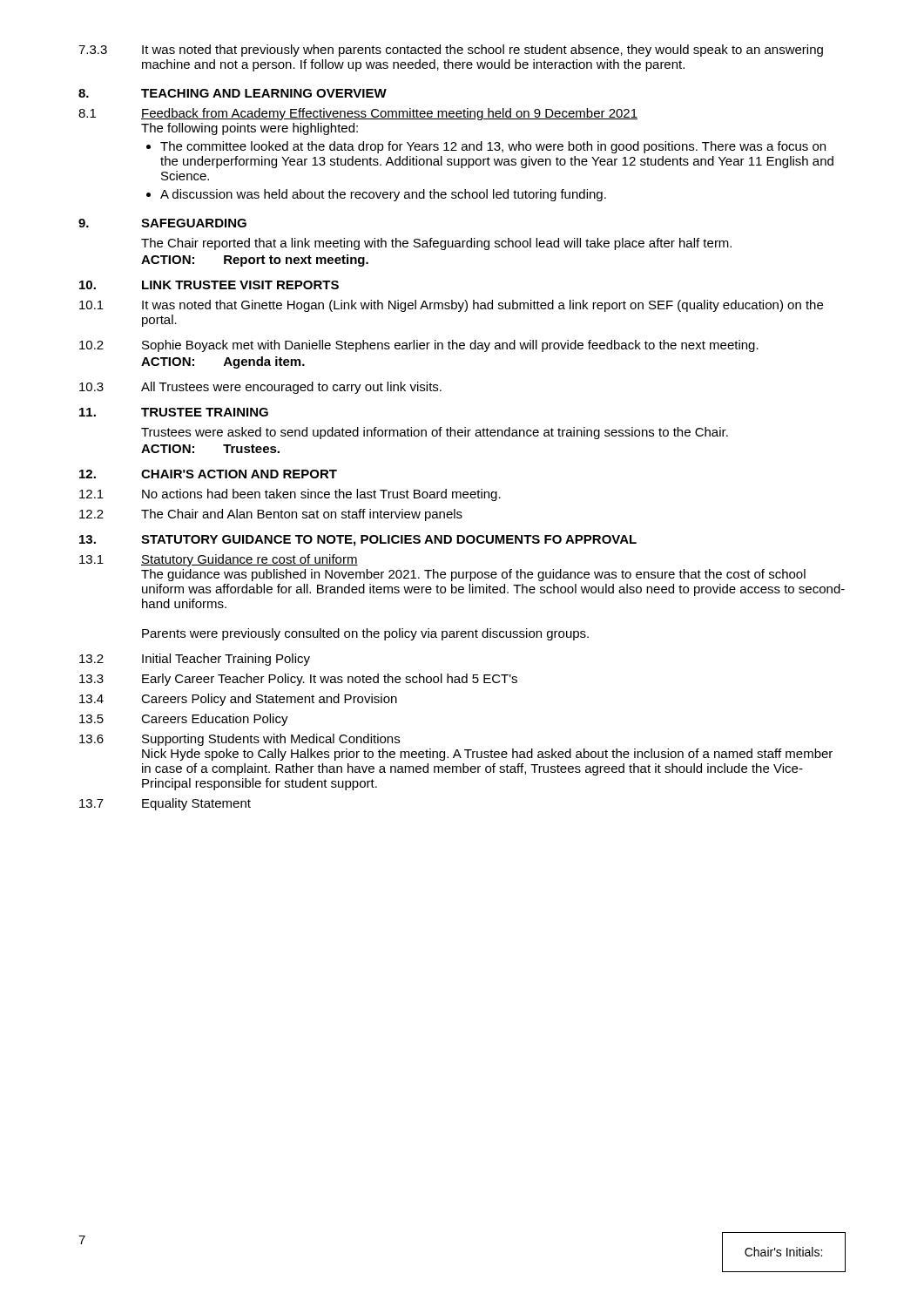Viewport: 924px width, 1307px height.
Task: Select the list item containing "13.6 Supporting Students"
Action: pos(462,761)
